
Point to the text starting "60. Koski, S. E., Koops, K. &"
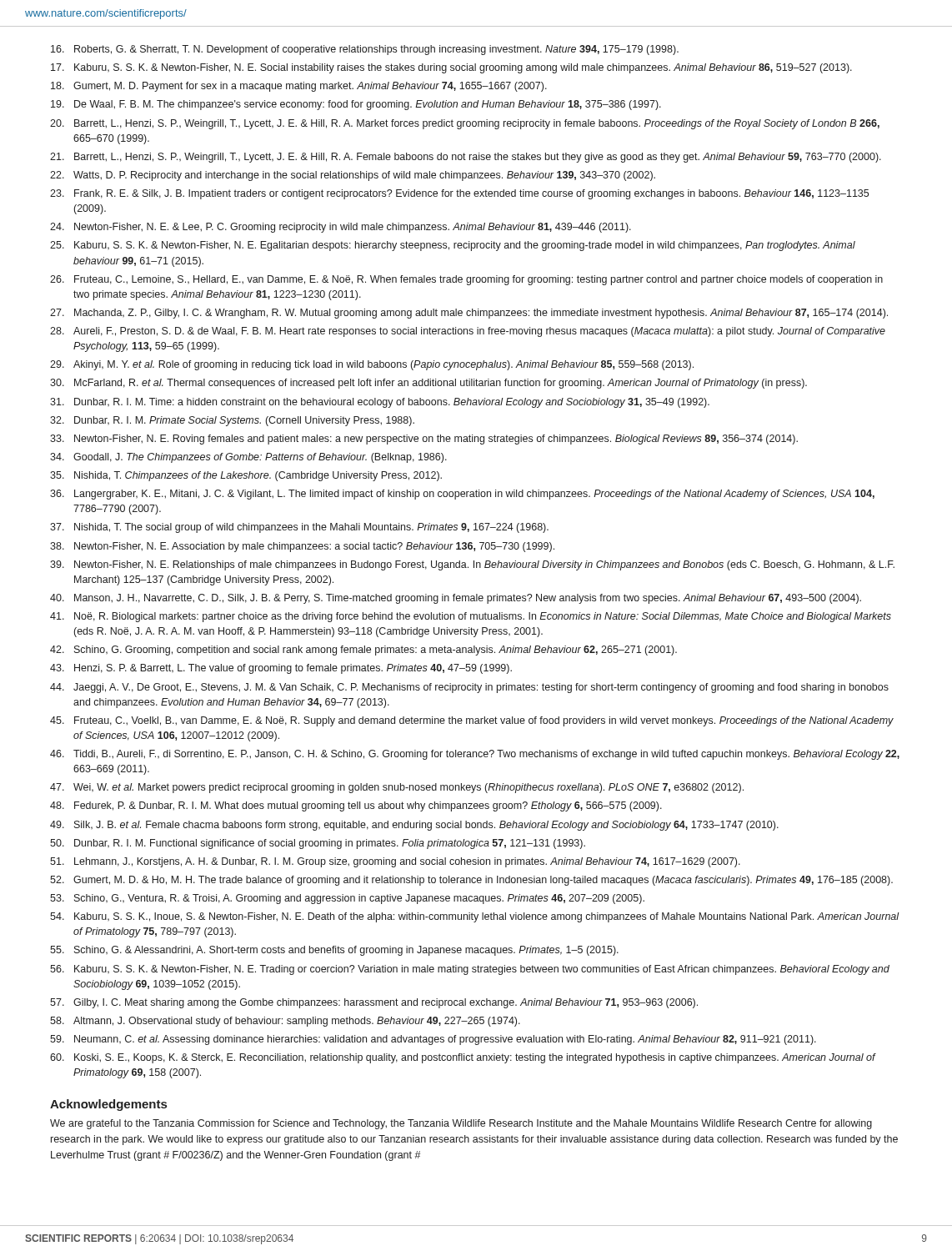(476, 1065)
